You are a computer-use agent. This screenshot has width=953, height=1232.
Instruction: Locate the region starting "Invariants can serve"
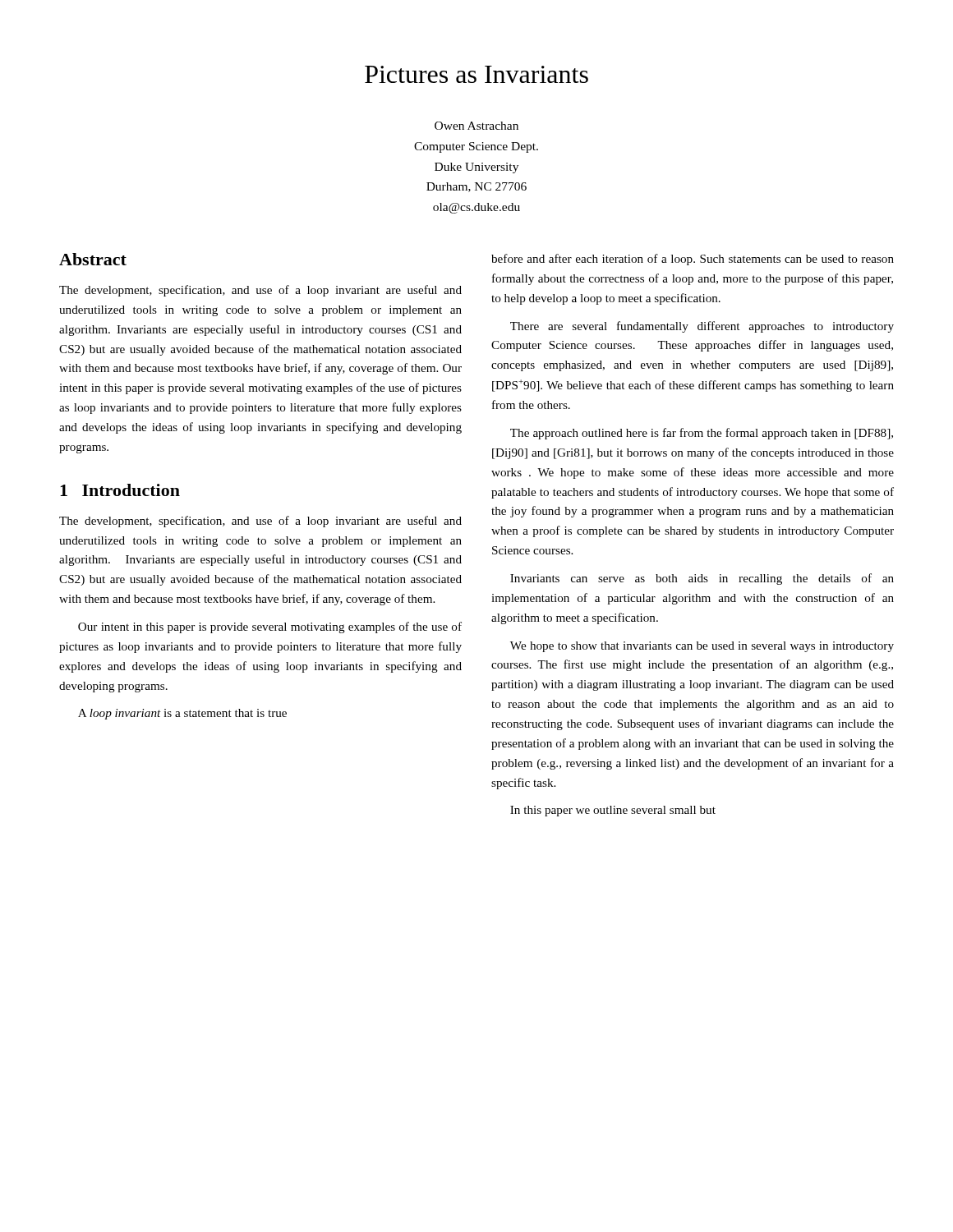pos(693,597)
